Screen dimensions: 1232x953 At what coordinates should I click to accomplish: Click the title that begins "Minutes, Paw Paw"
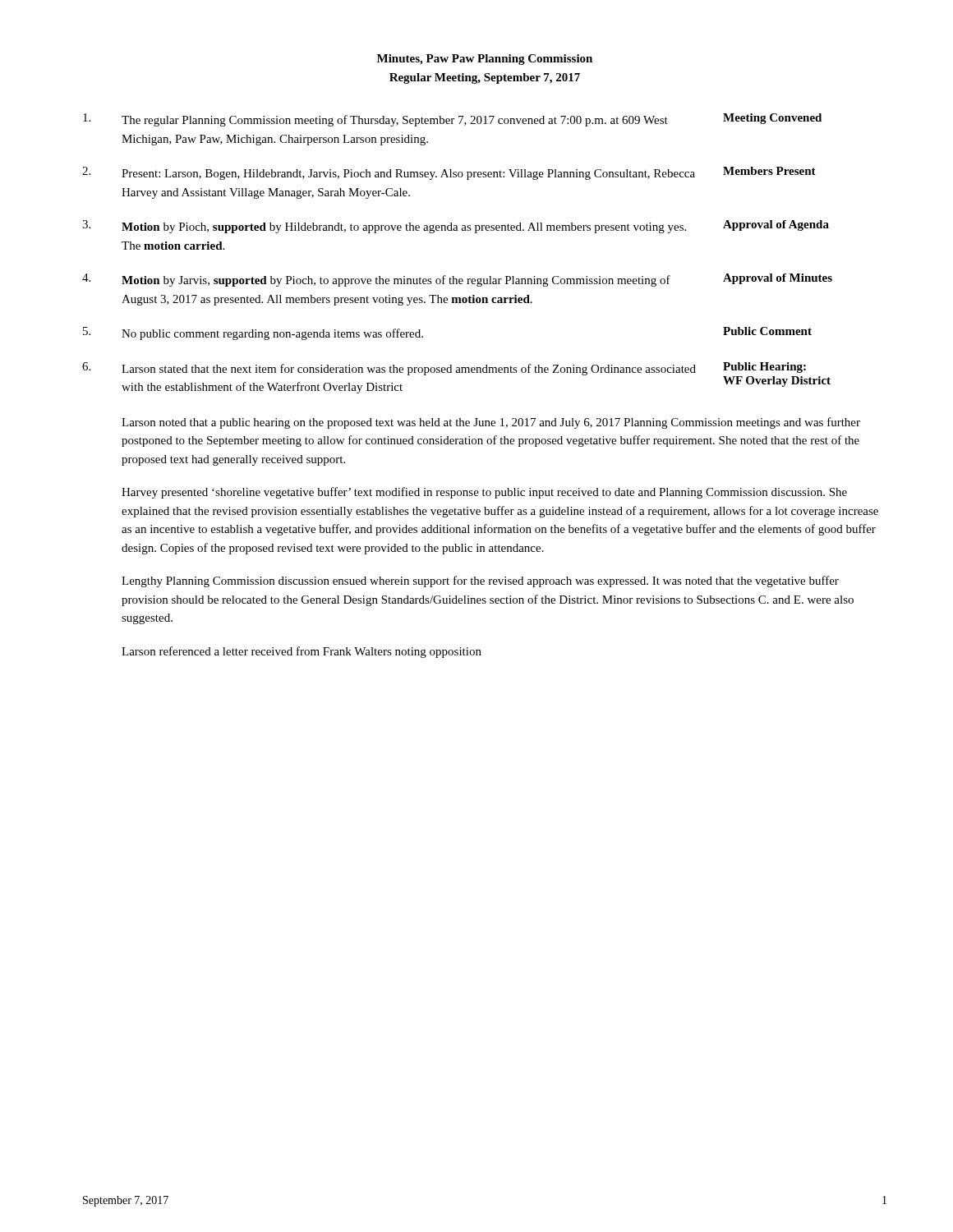click(x=485, y=68)
